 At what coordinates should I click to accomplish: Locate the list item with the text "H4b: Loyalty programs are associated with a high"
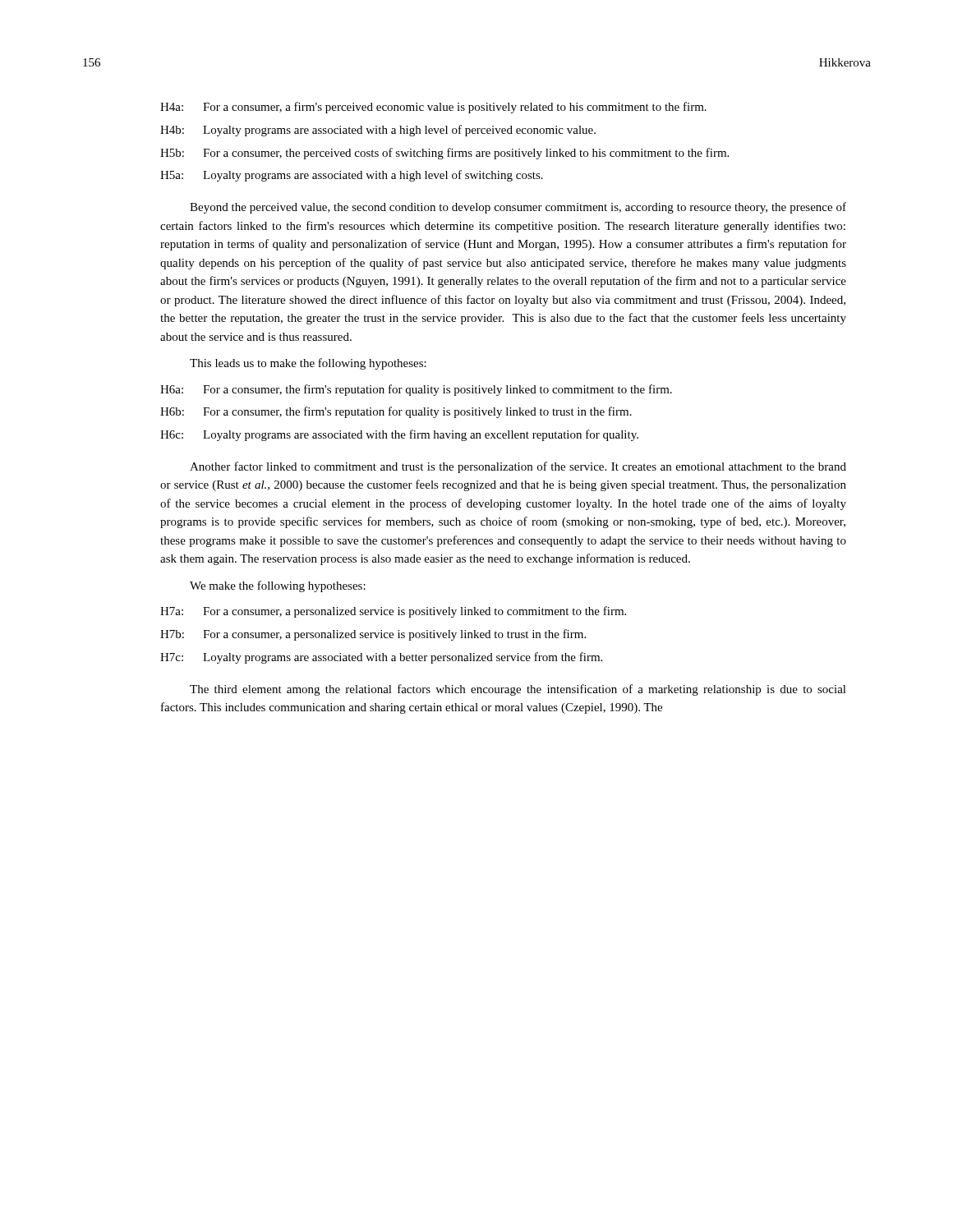point(503,130)
